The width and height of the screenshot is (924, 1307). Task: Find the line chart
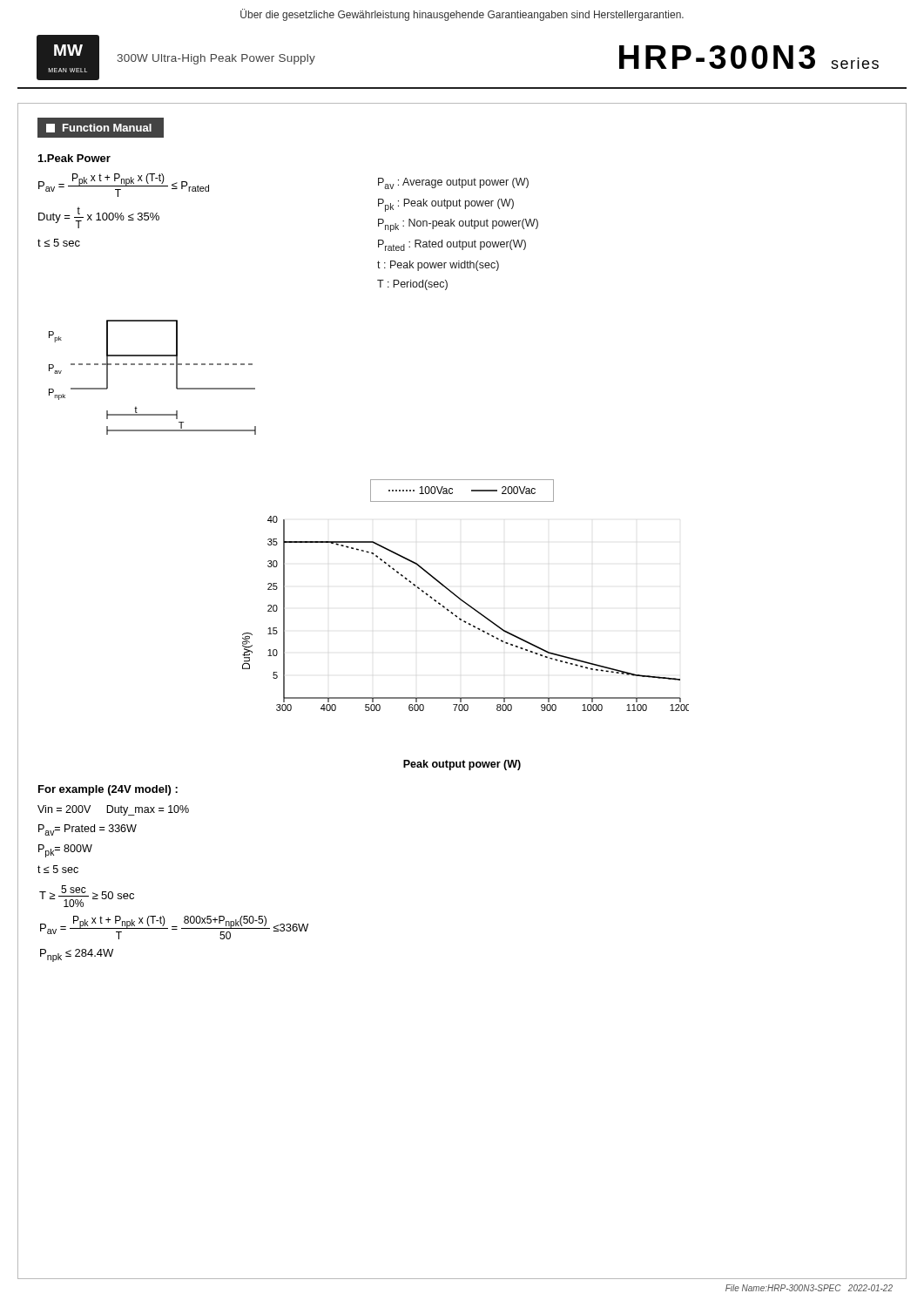[462, 617]
